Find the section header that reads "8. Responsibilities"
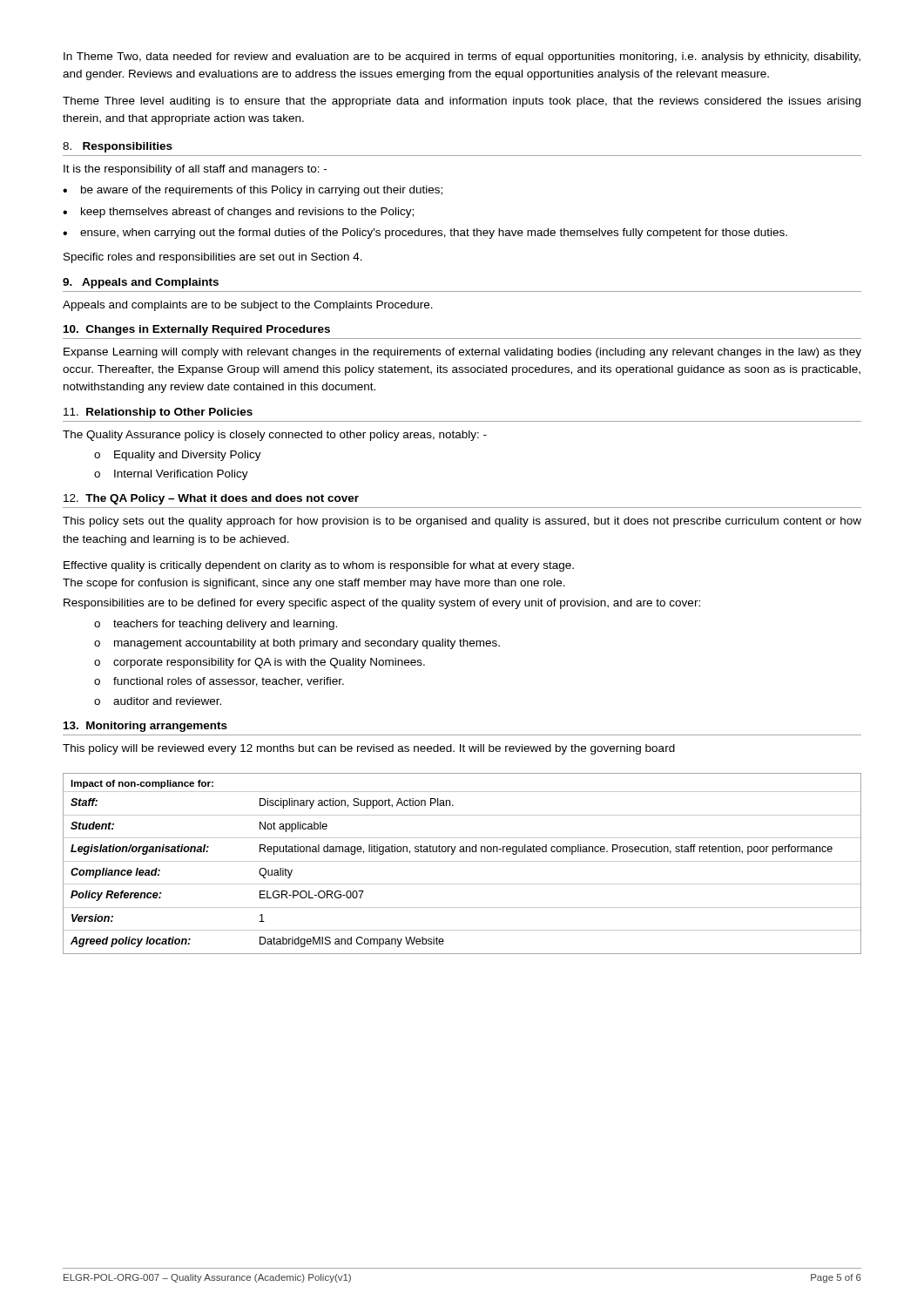924x1307 pixels. [x=118, y=146]
